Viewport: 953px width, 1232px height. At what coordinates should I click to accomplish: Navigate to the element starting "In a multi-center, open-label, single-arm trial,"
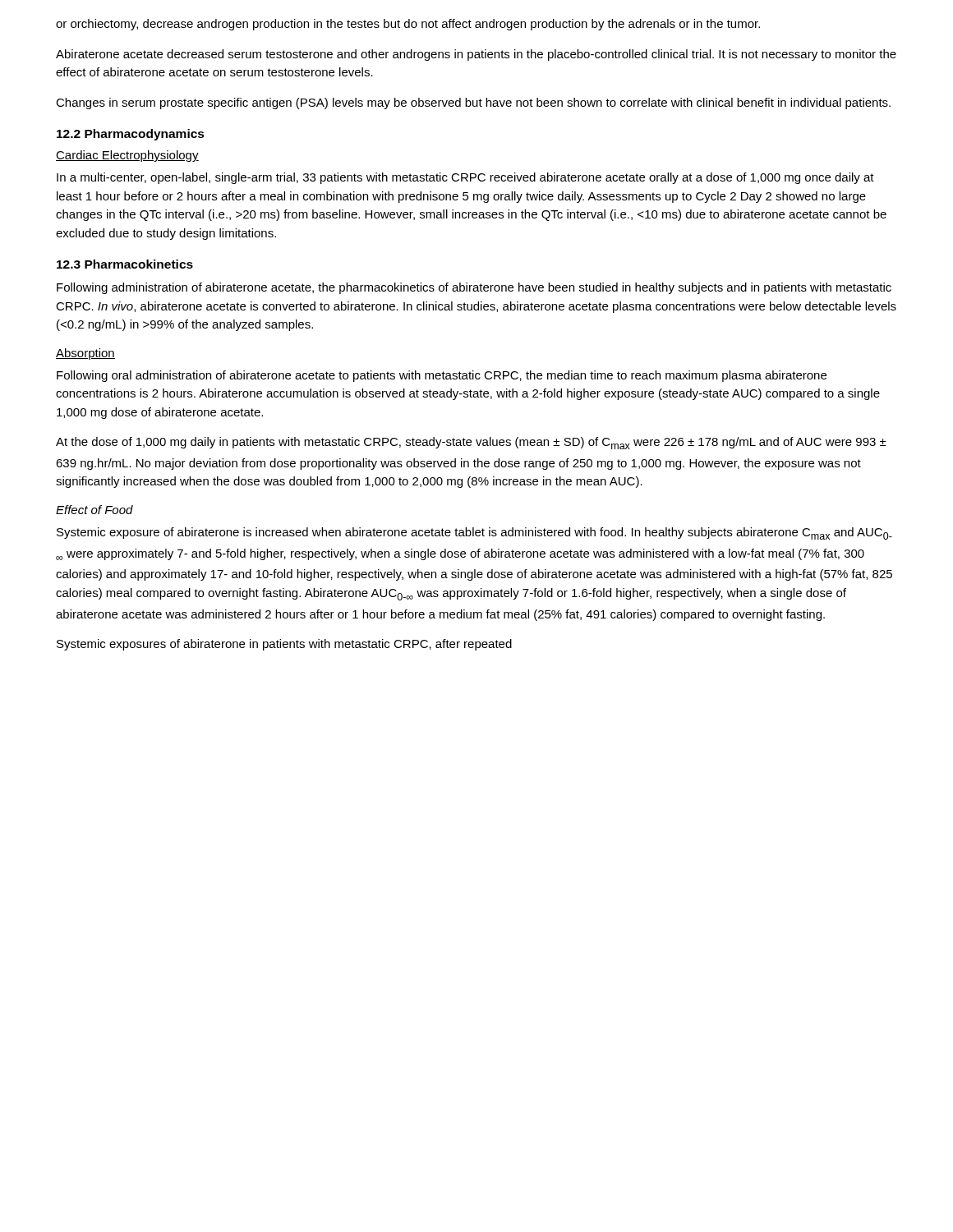pos(476,205)
